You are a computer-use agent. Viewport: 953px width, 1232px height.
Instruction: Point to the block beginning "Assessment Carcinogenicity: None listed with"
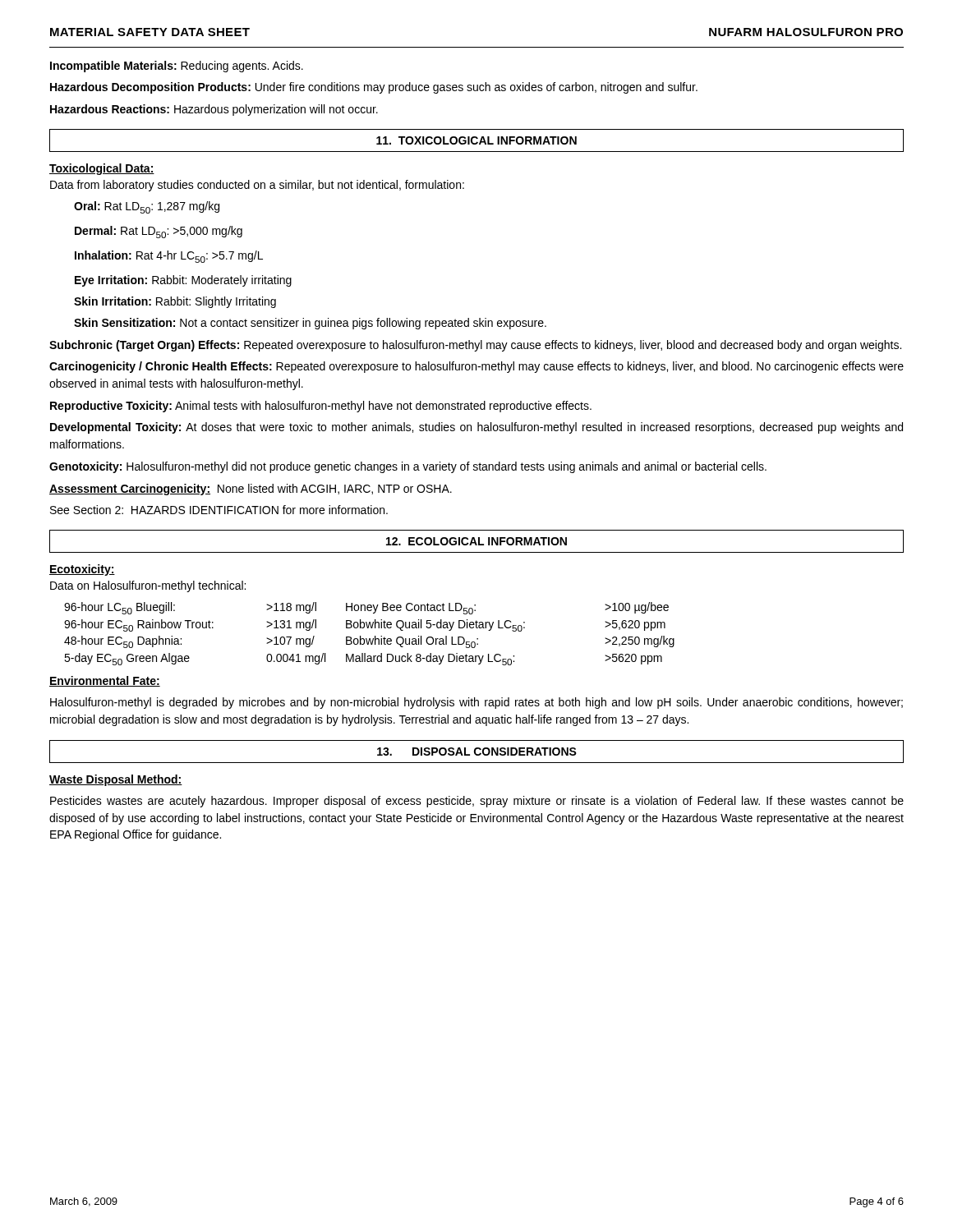coord(251,490)
